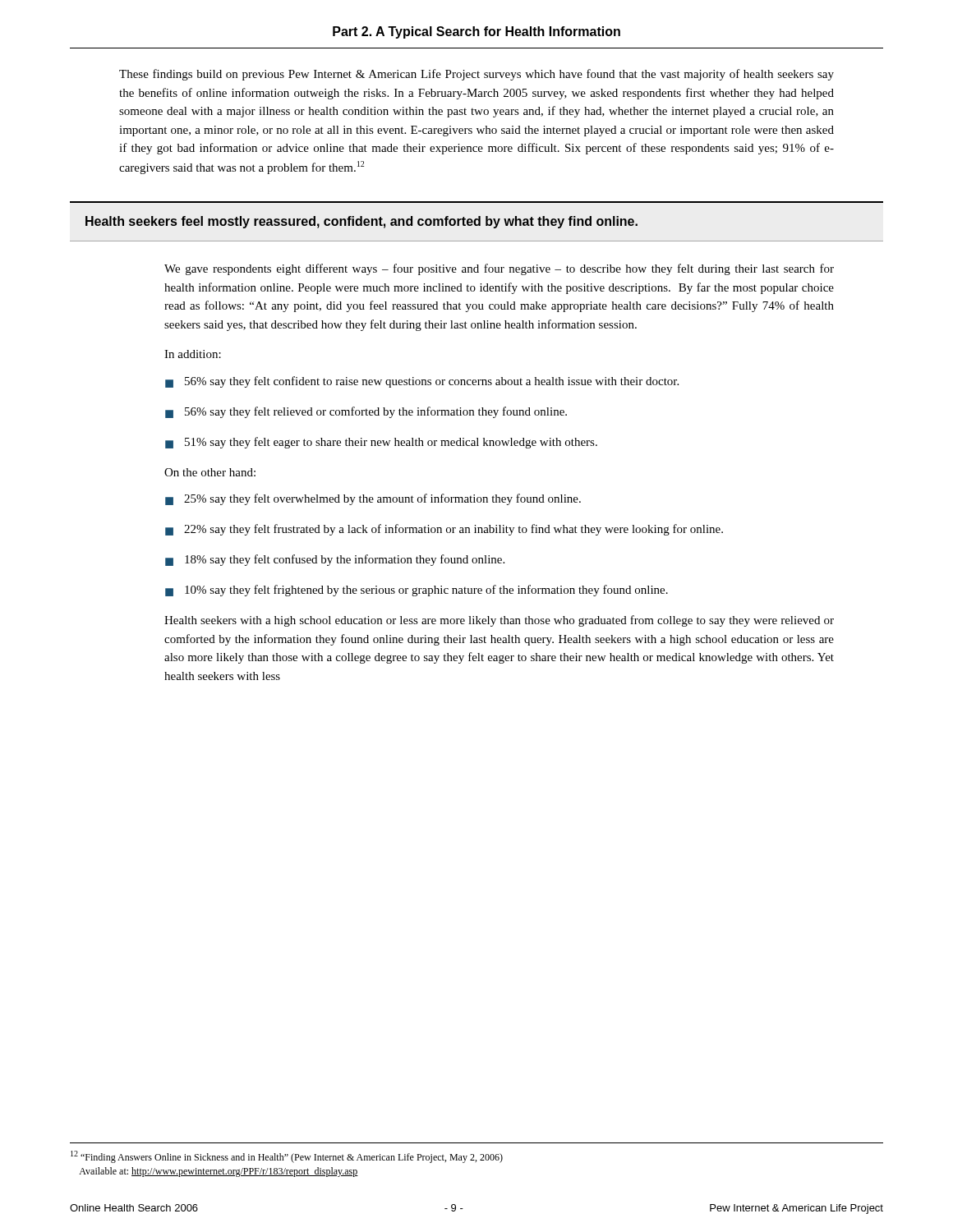Locate the text starting "■ 25% say they"

click(499, 501)
